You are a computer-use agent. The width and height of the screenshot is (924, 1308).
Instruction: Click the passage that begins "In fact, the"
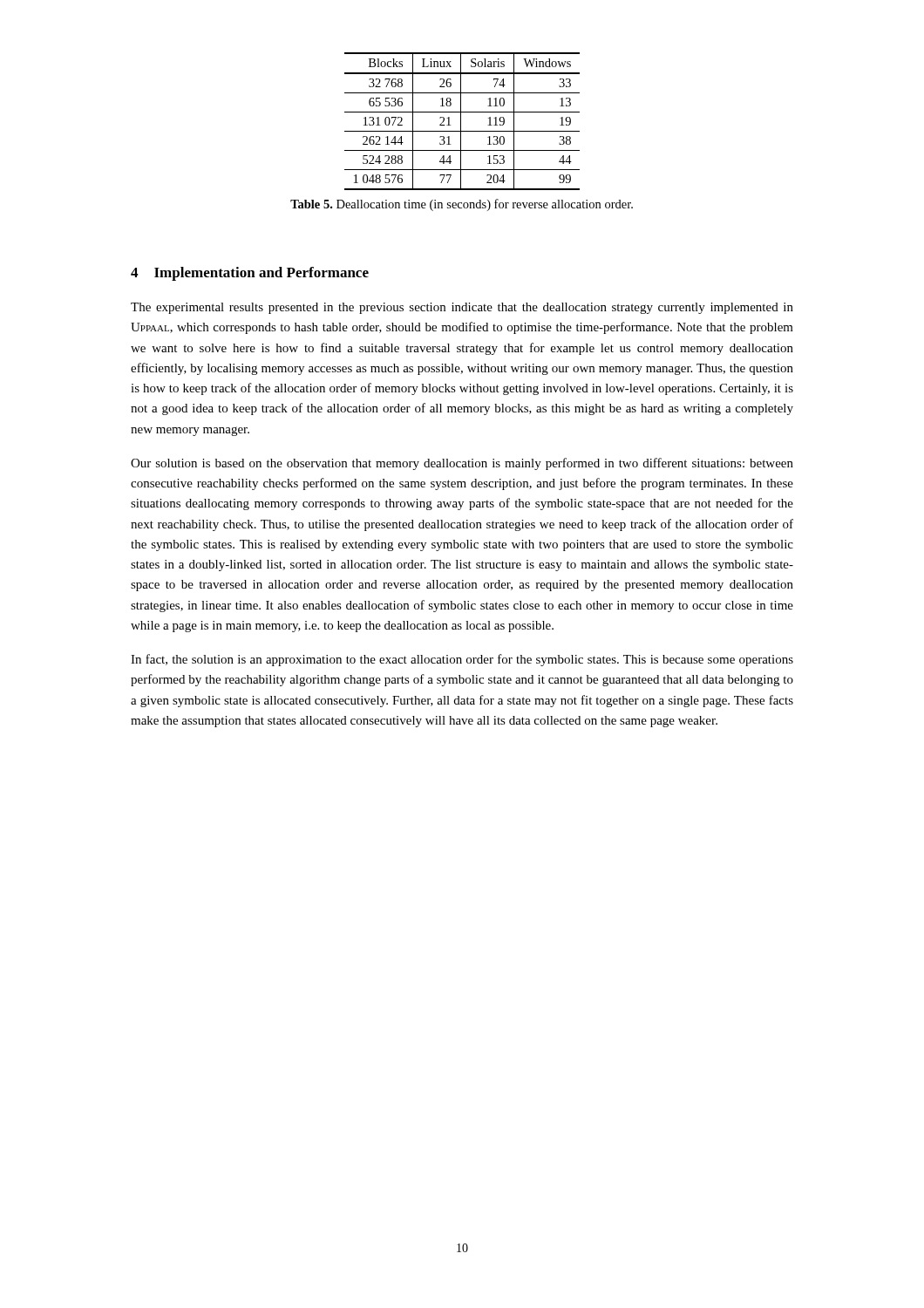462,690
